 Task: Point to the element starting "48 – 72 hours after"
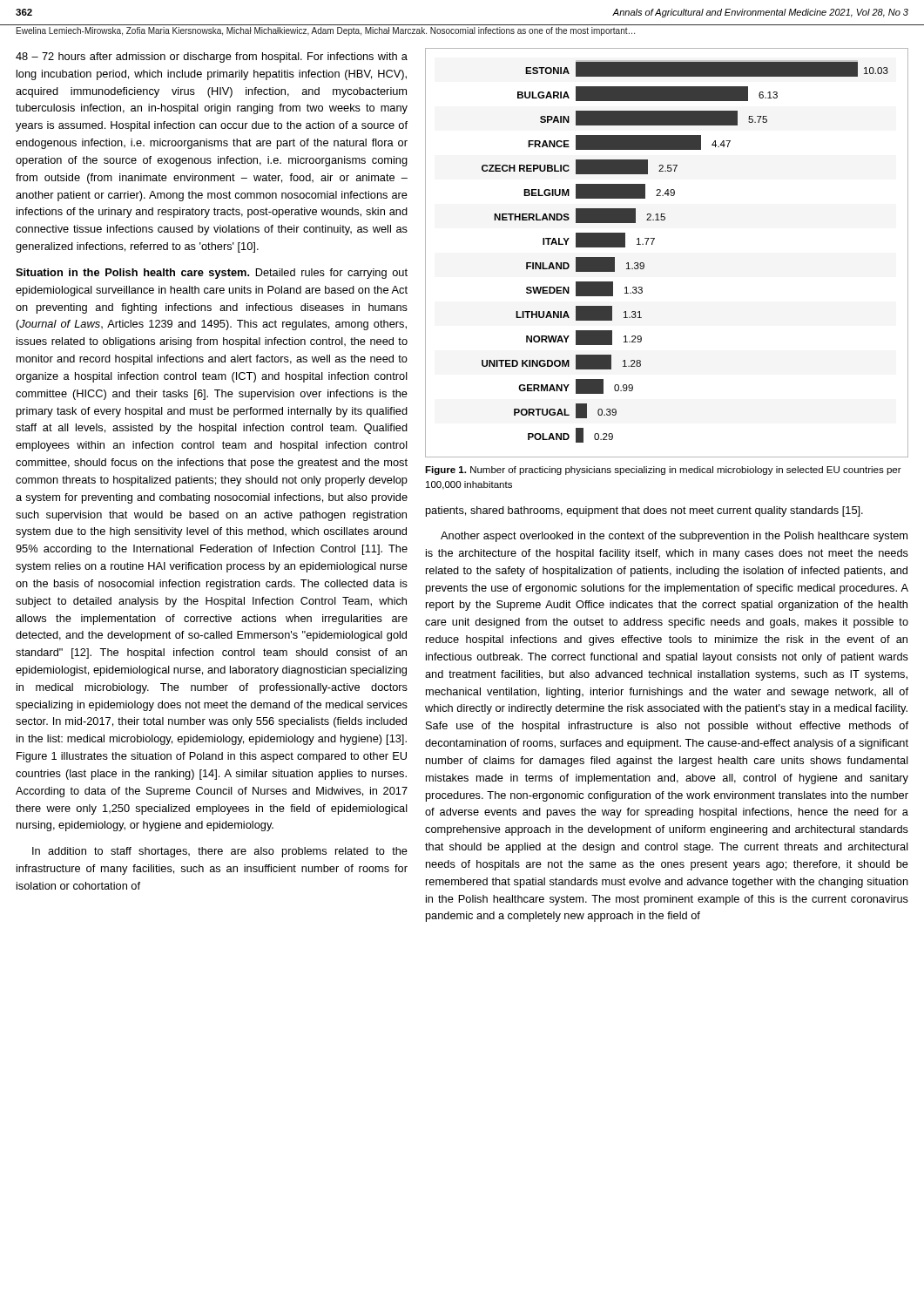pyautogui.click(x=212, y=152)
